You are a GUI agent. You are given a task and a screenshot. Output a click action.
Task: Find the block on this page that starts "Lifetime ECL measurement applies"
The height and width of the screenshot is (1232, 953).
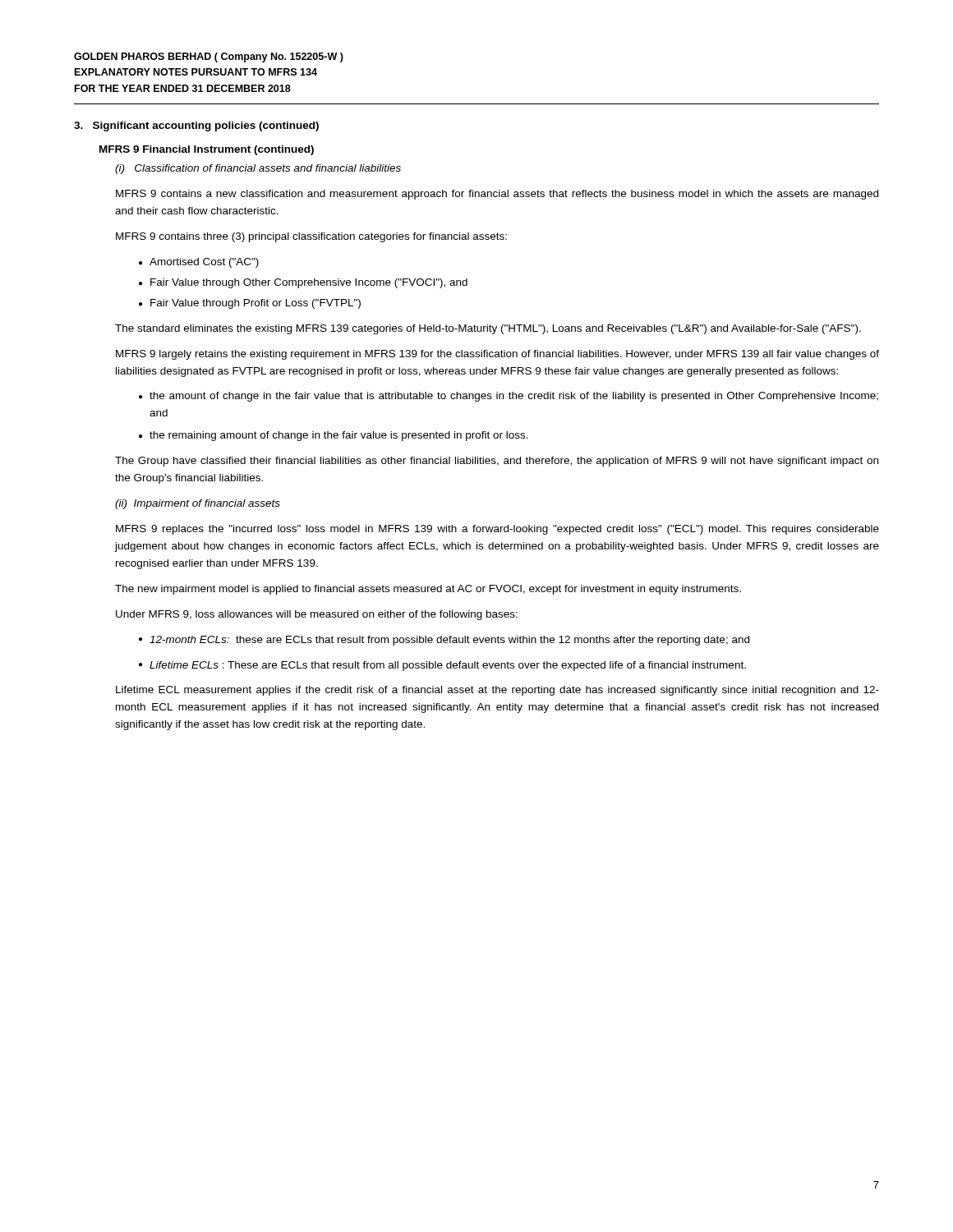click(x=497, y=707)
